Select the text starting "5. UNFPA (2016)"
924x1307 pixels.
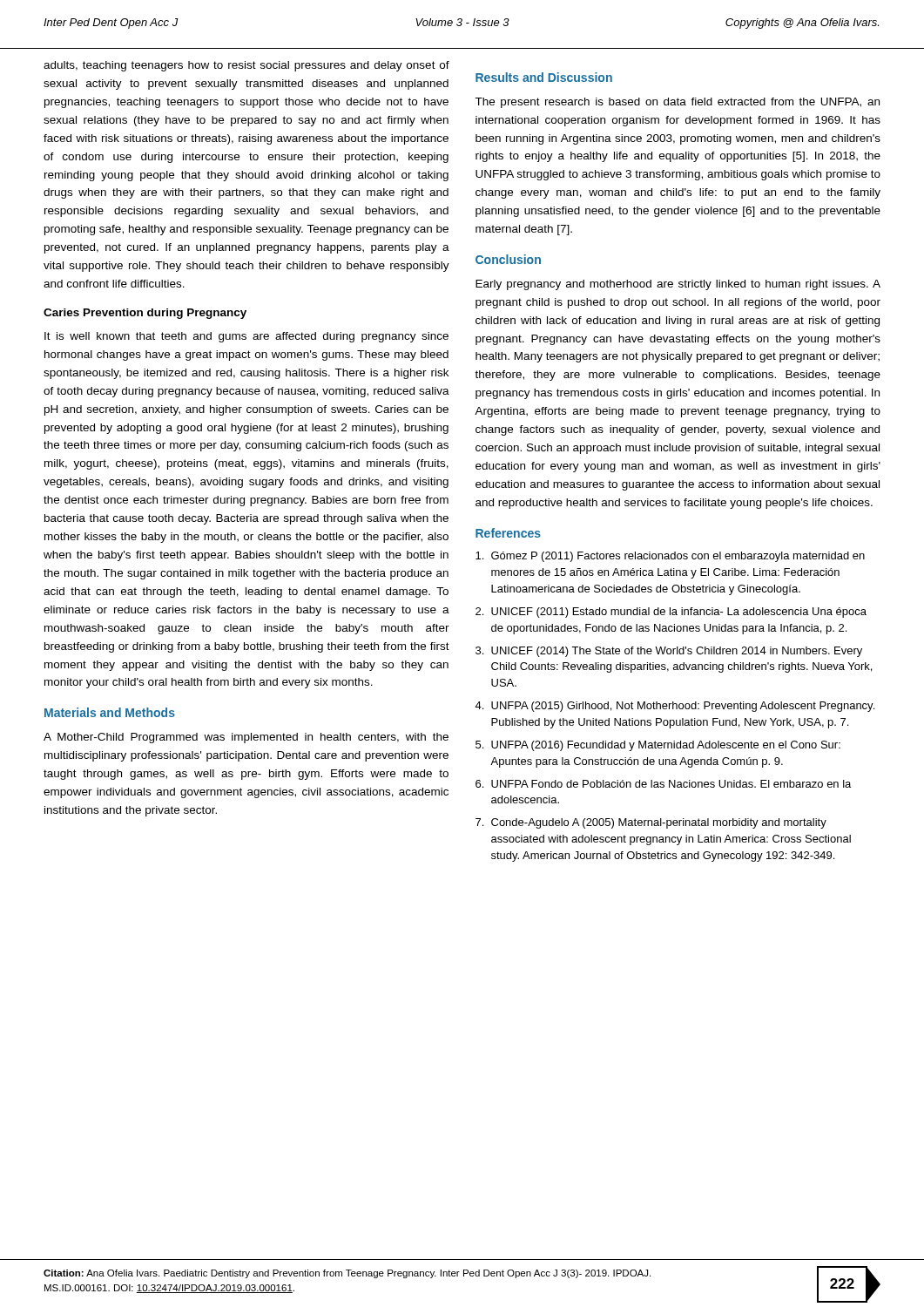(678, 753)
